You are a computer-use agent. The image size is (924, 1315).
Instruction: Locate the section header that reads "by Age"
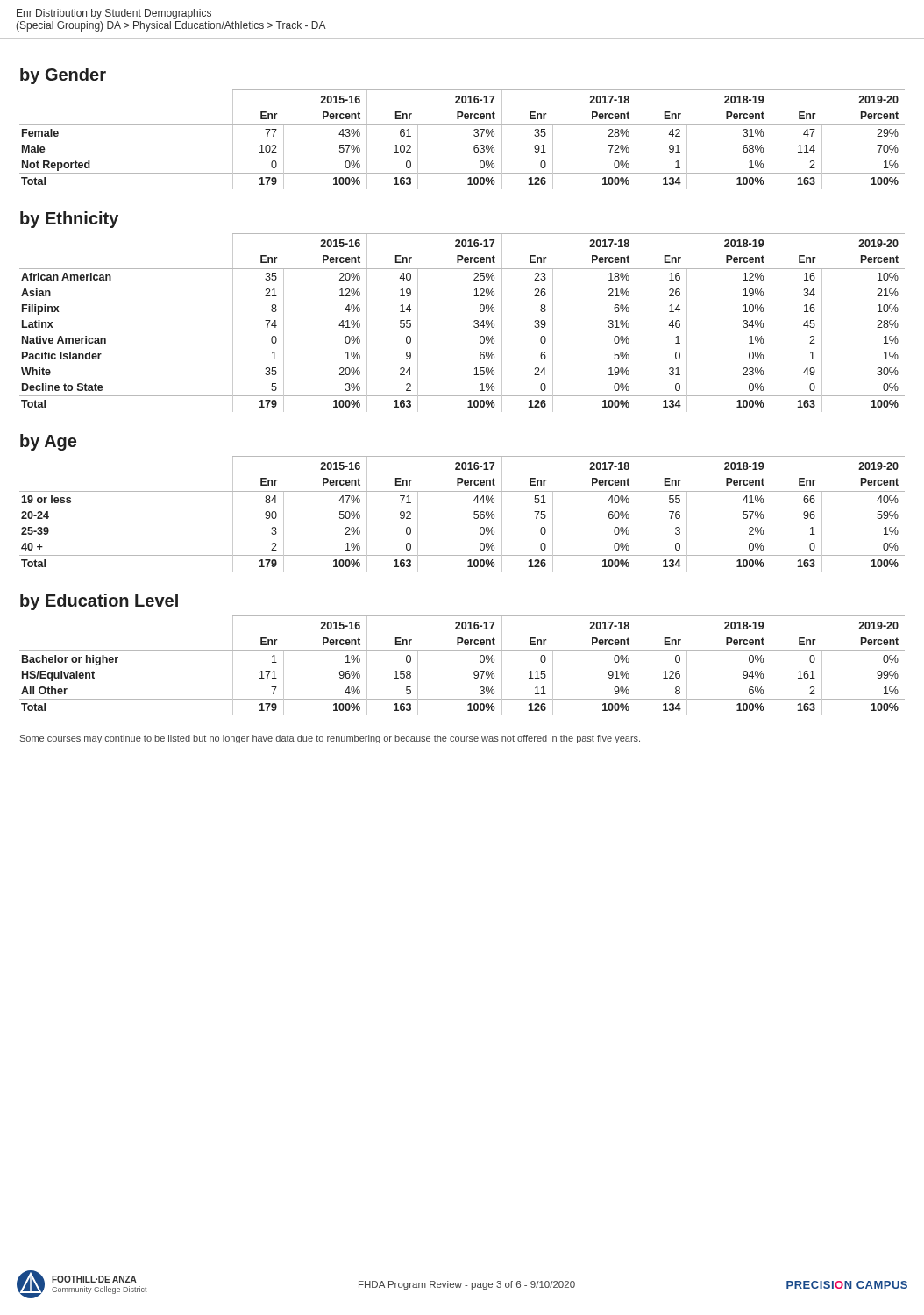coord(48,441)
